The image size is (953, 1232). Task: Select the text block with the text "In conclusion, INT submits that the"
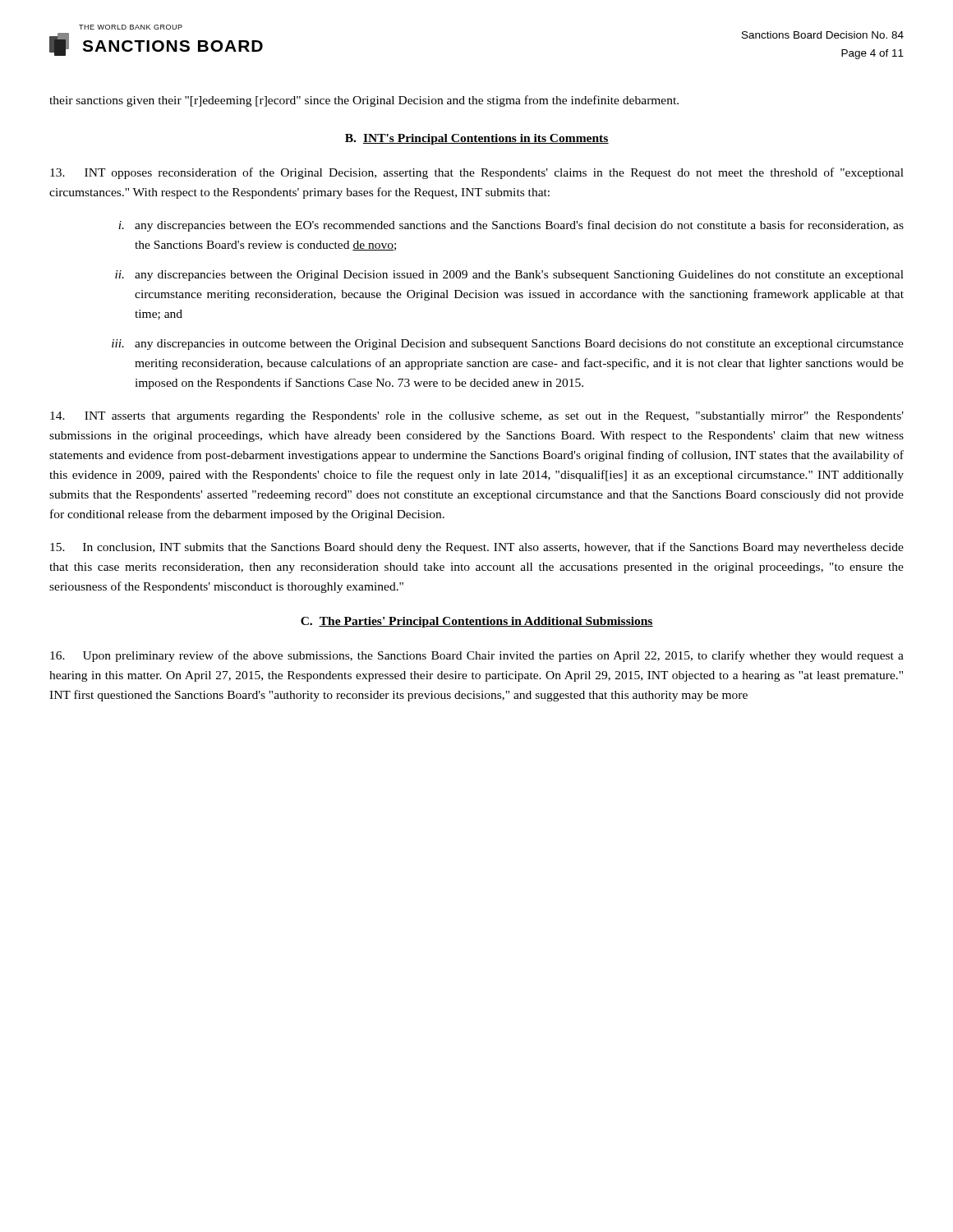click(x=476, y=567)
